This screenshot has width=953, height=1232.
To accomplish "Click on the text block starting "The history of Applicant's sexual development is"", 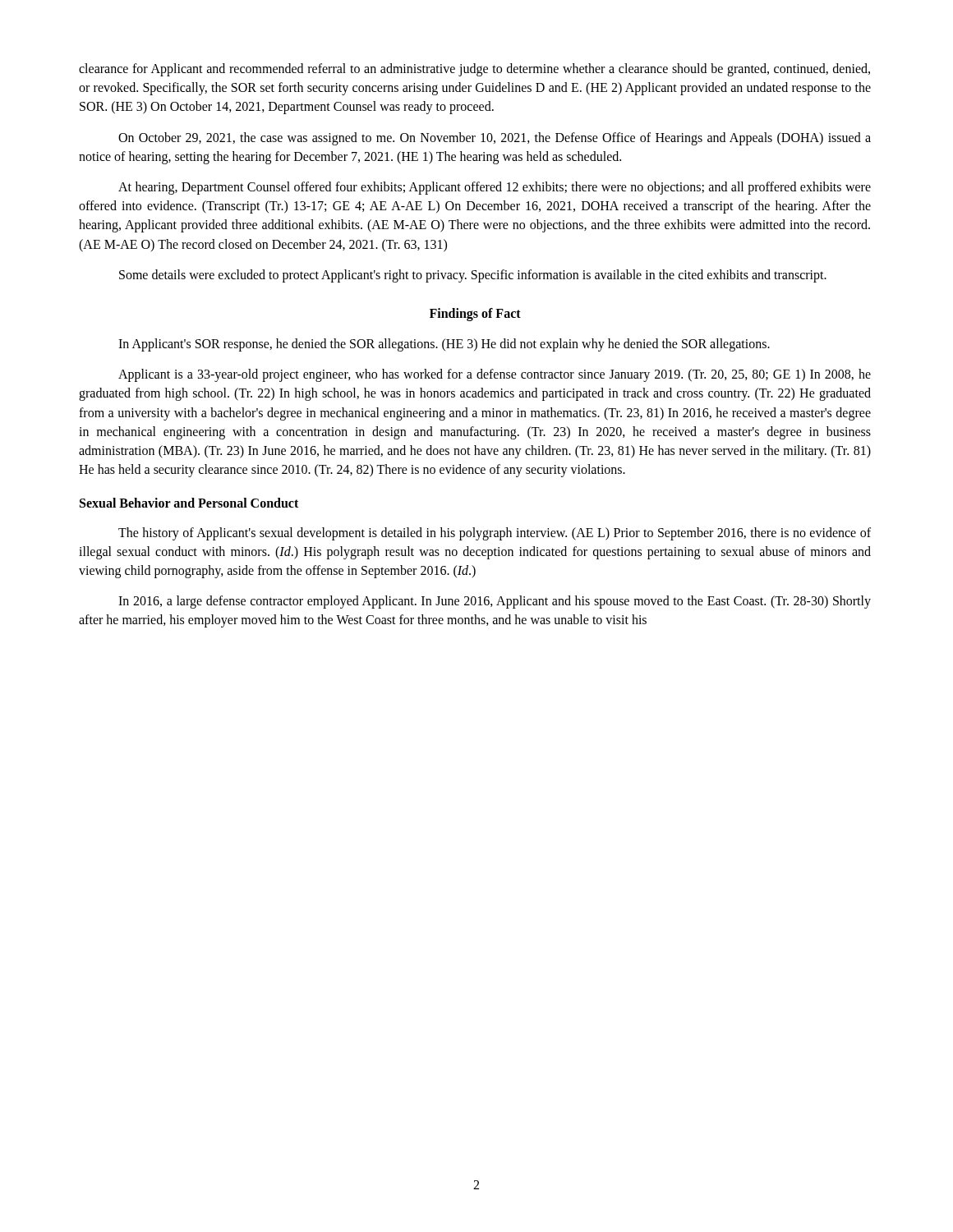I will [x=475, y=551].
